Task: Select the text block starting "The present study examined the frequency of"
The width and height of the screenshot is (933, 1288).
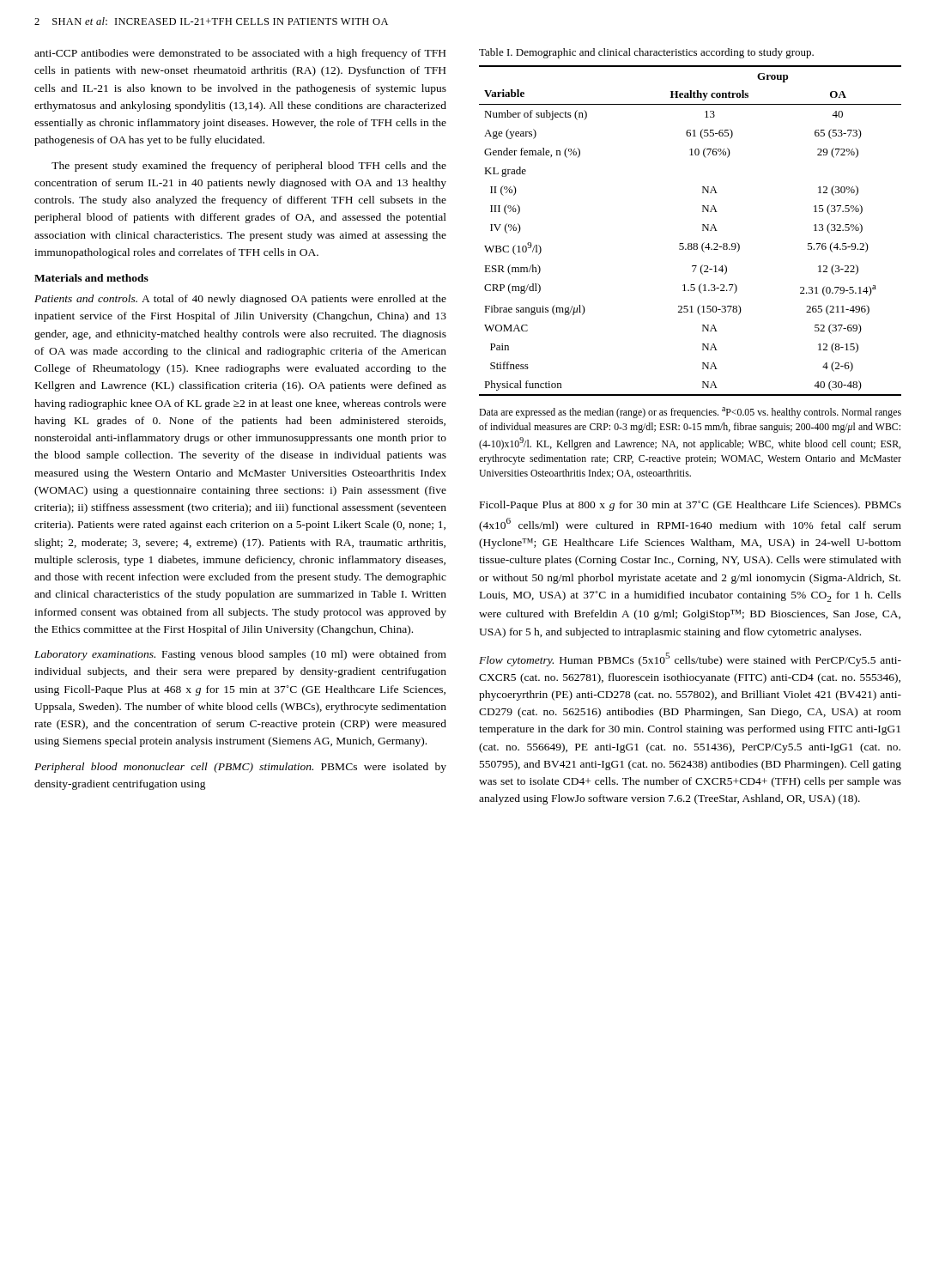Action: [x=240, y=208]
